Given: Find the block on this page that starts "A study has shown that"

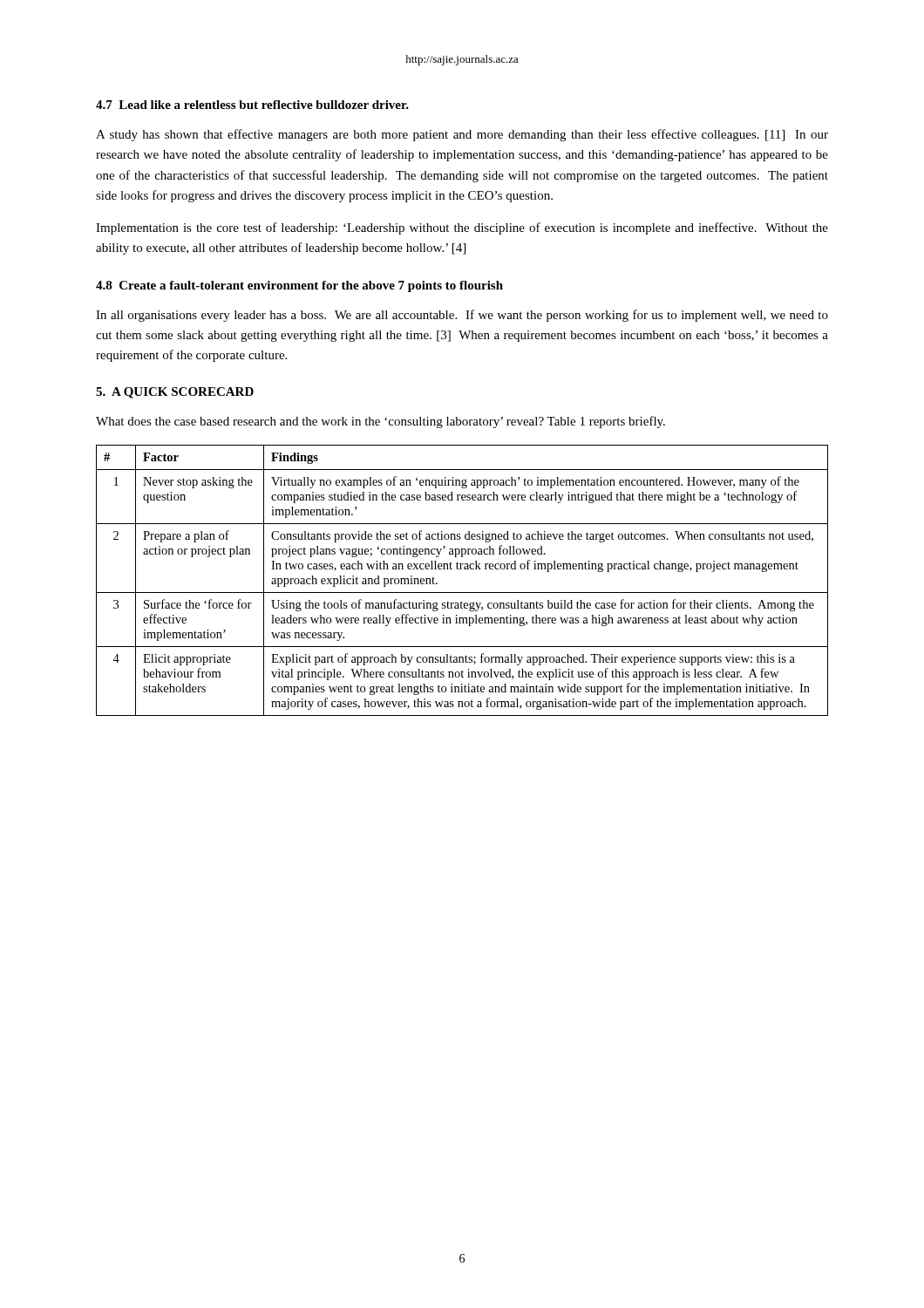Looking at the screenshot, I should pos(462,165).
